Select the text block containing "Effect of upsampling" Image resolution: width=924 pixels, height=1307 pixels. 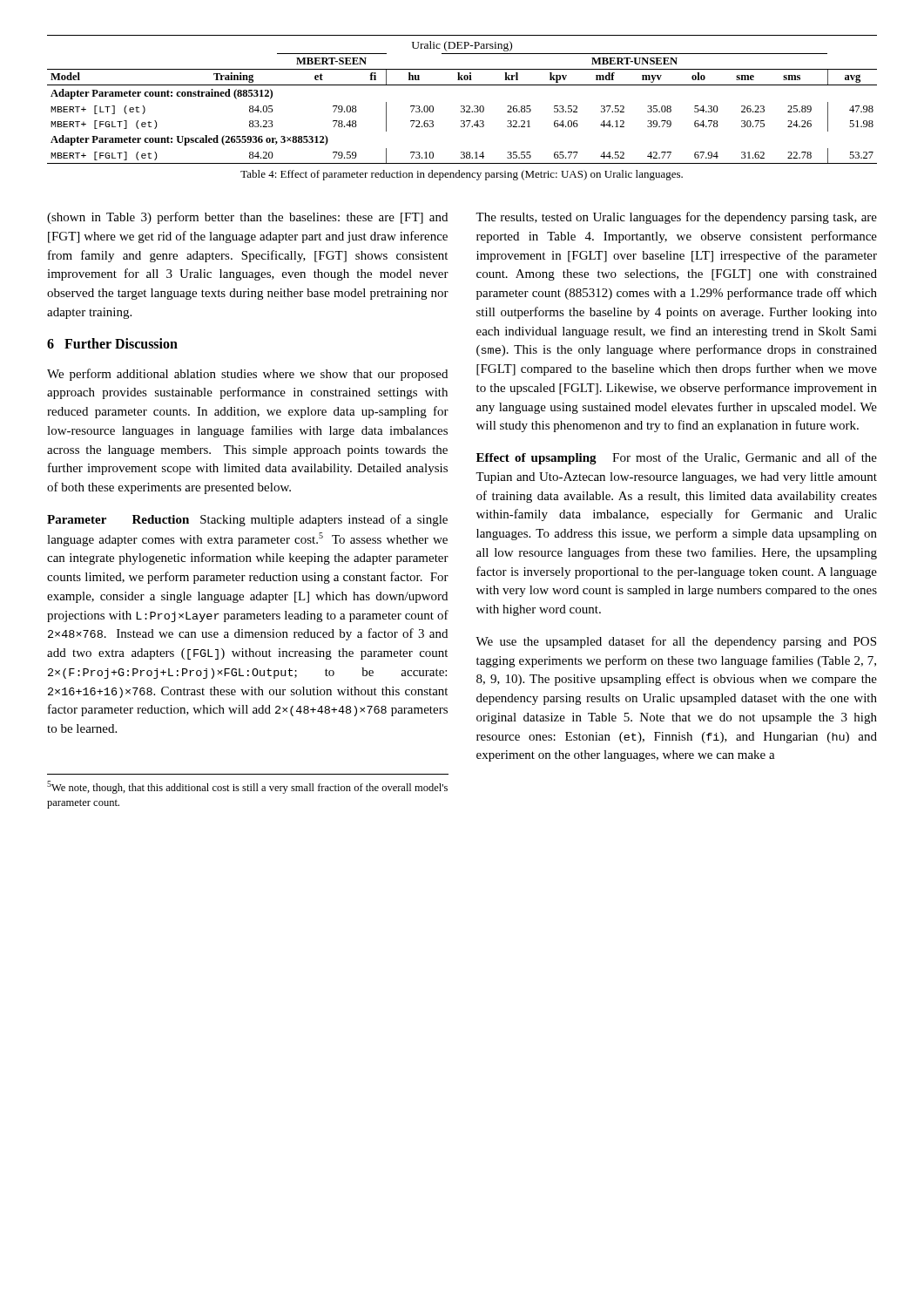676,534
